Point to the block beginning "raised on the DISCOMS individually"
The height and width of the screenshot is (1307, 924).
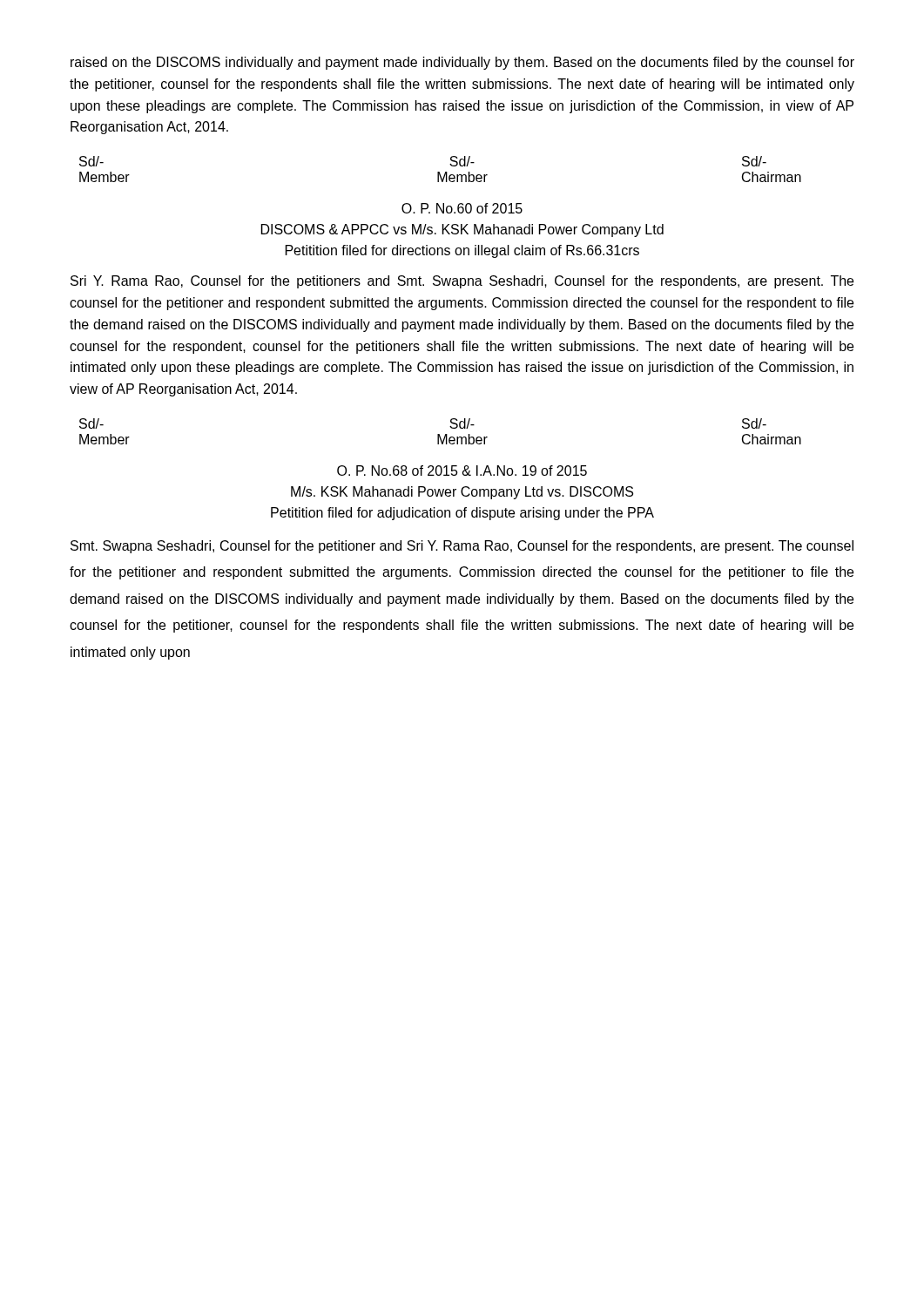coord(462,95)
